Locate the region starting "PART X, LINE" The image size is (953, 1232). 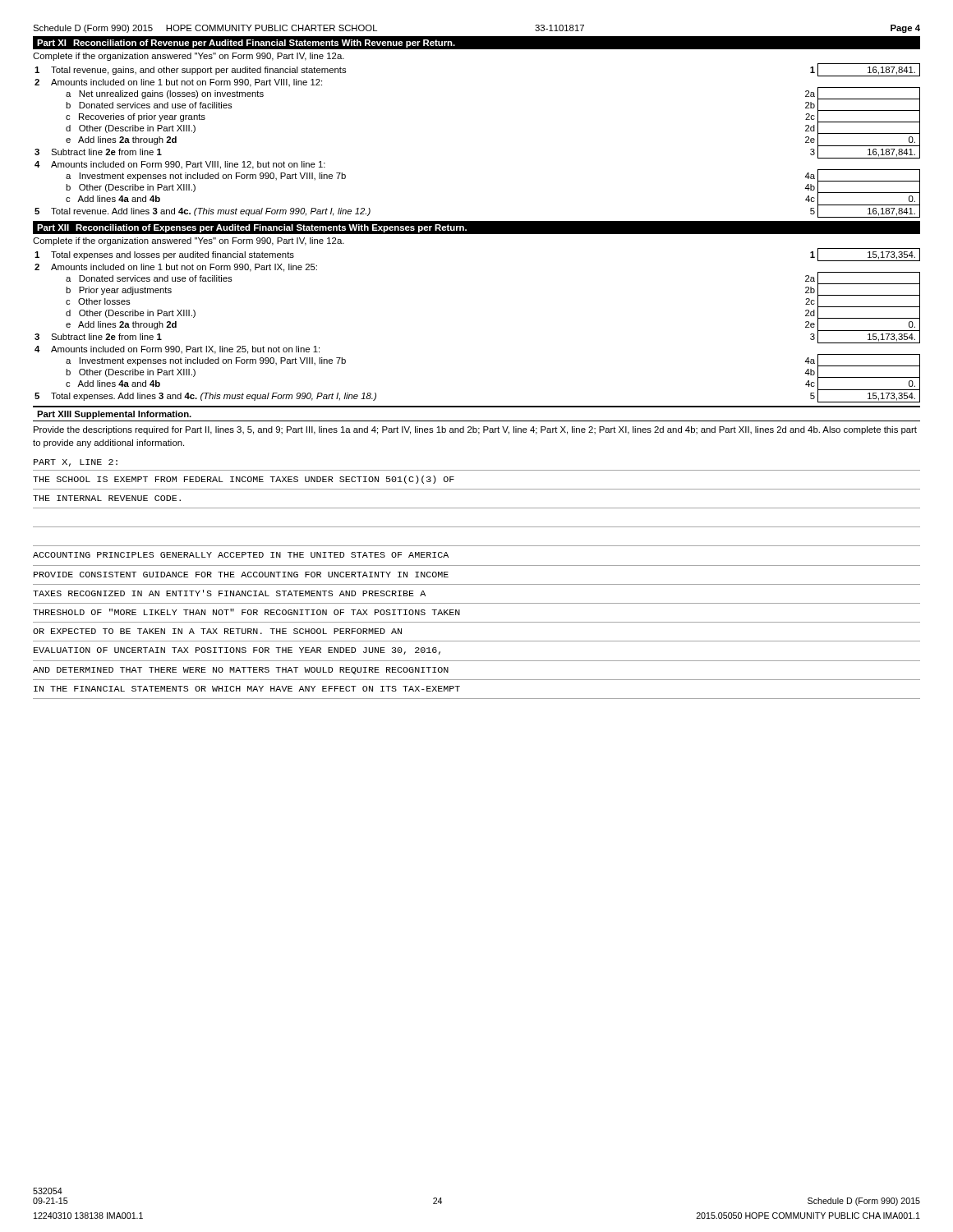pos(76,462)
